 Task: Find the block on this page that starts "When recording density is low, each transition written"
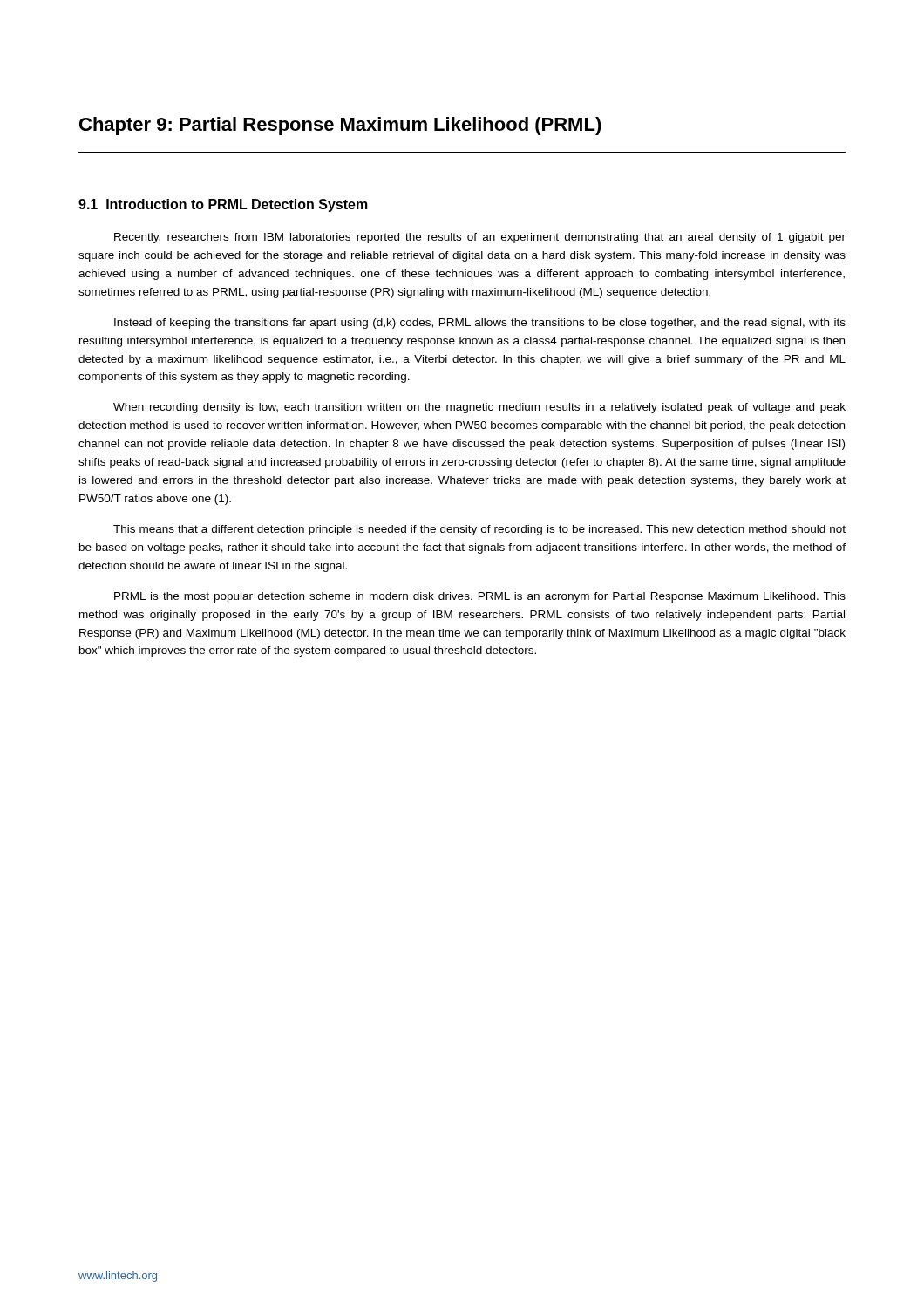tap(462, 454)
